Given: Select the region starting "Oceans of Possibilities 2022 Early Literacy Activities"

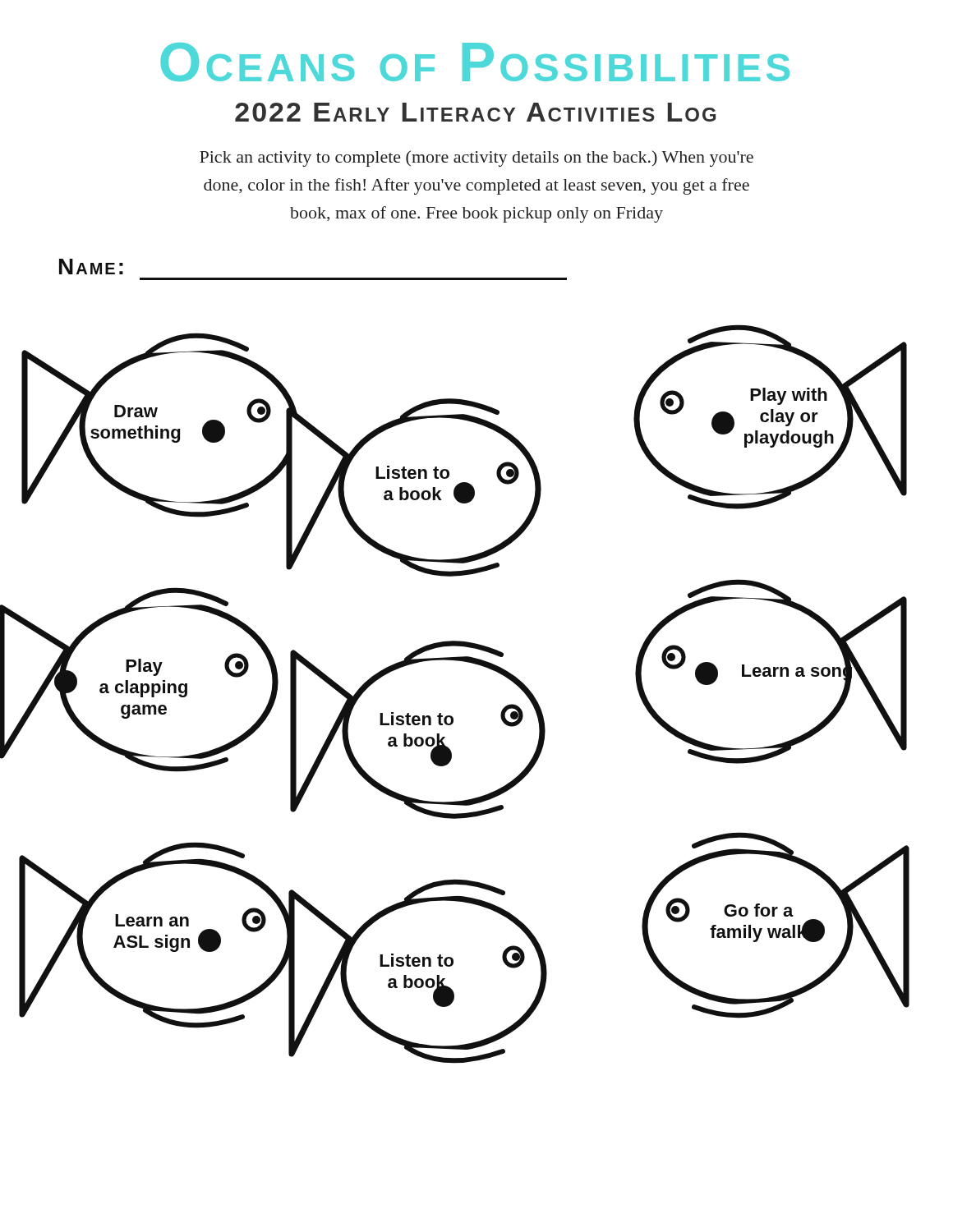Looking at the screenshot, I should point(476,79).
